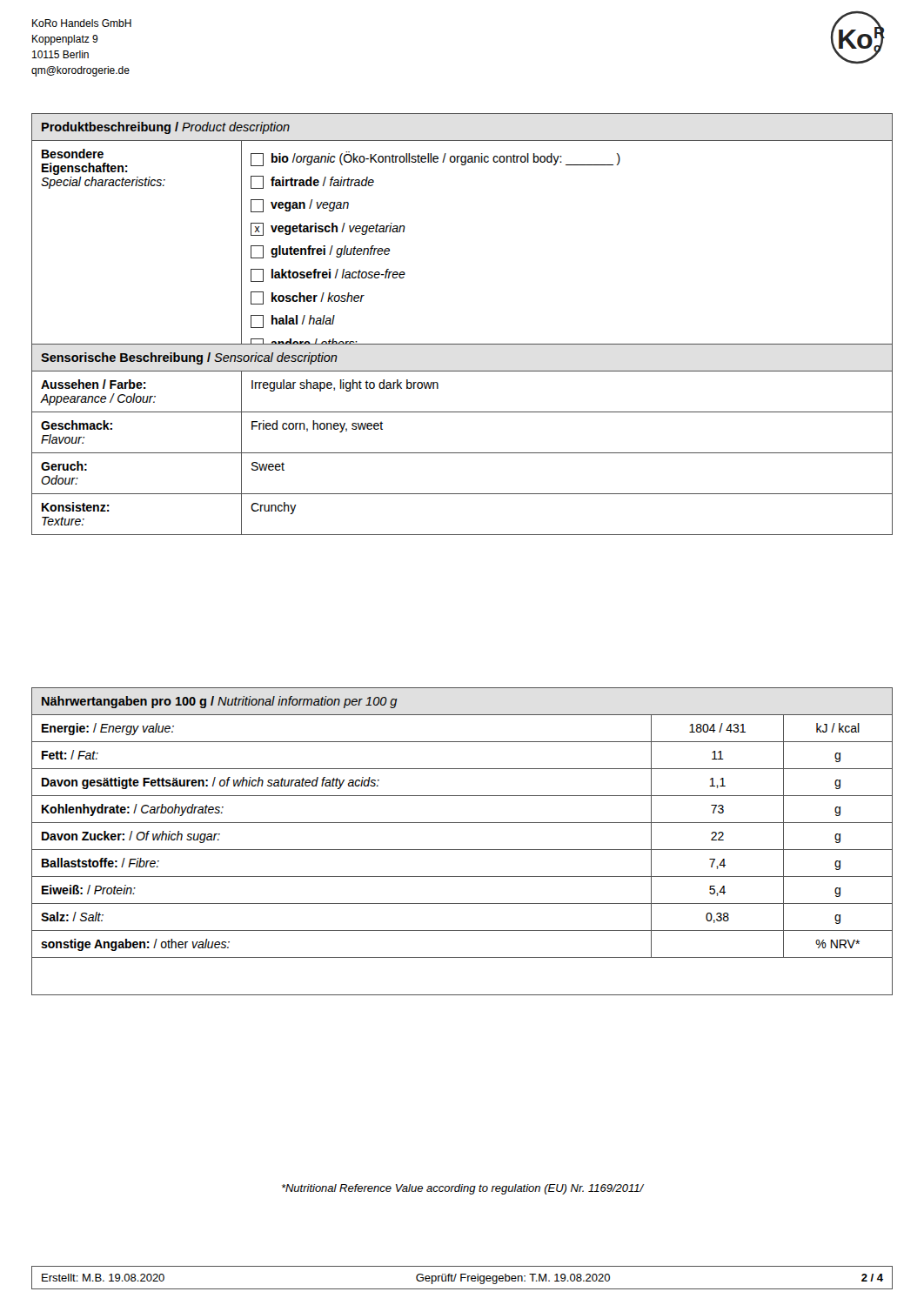Click on the table containing "Salz: / Salt:"
This screenshot has width=924, height=1305.
pos(462,841)
